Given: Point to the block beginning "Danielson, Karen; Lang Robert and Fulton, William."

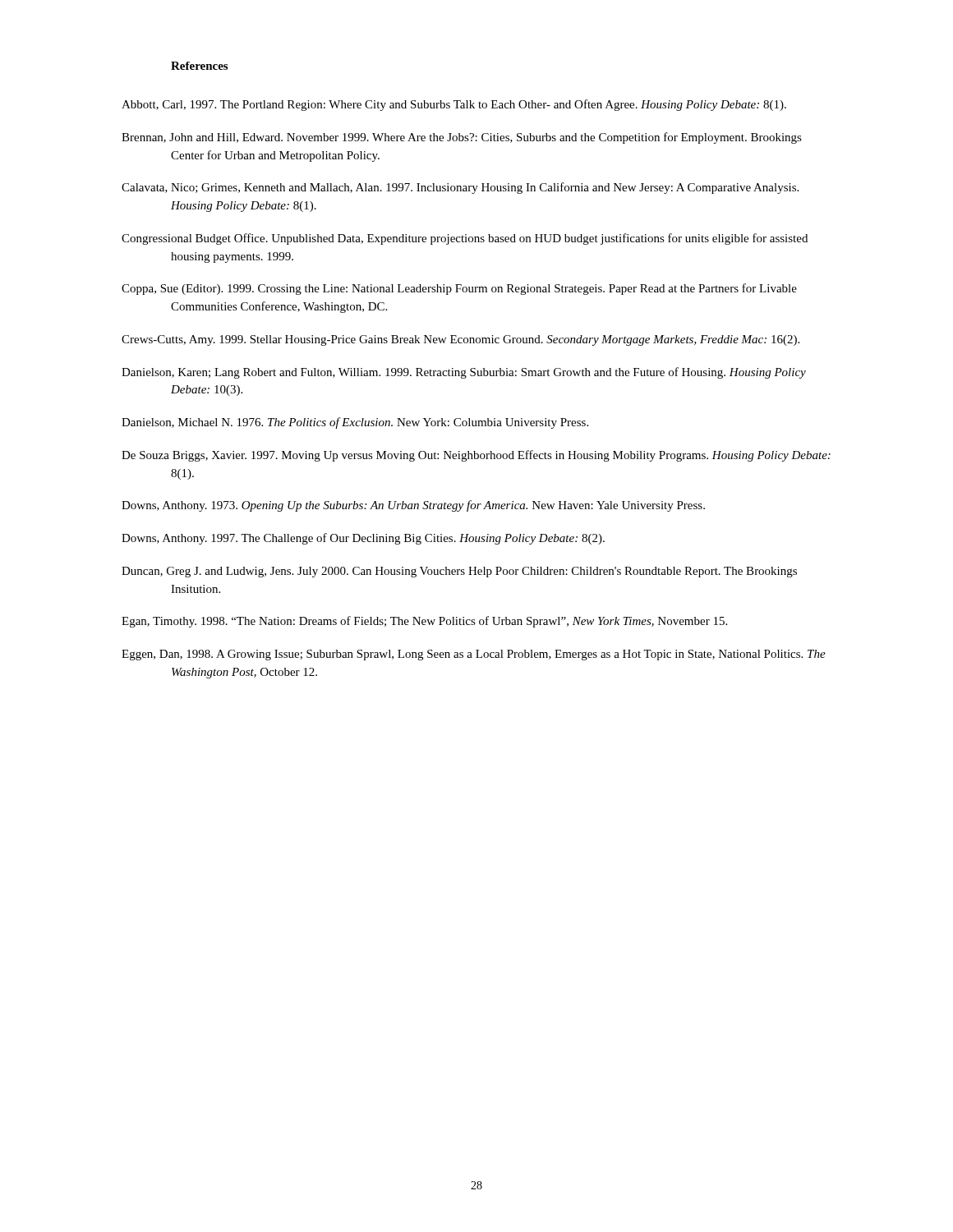Looking at the screenshot, I should point(464,381).
